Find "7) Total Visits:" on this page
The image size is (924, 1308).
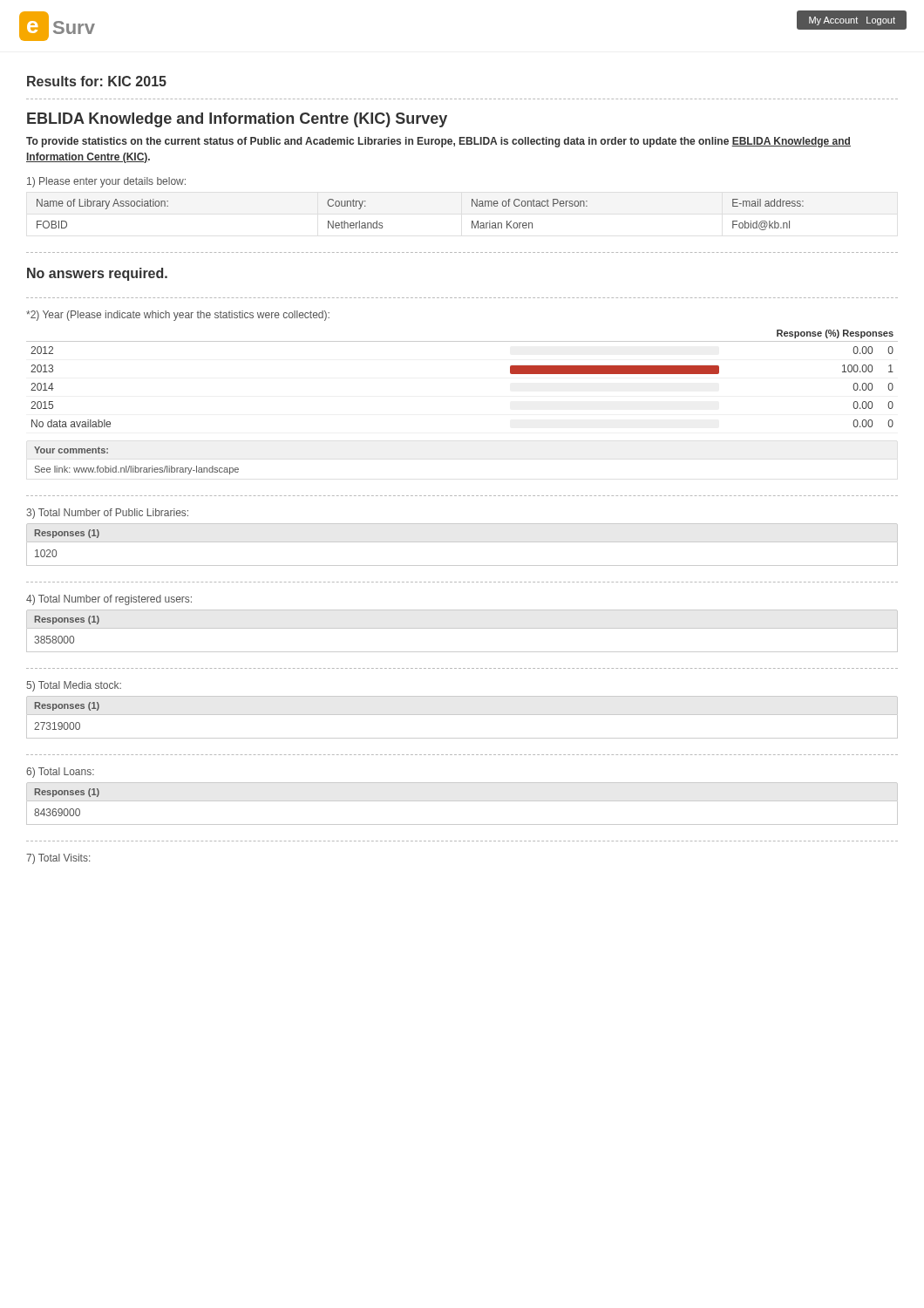59,858
